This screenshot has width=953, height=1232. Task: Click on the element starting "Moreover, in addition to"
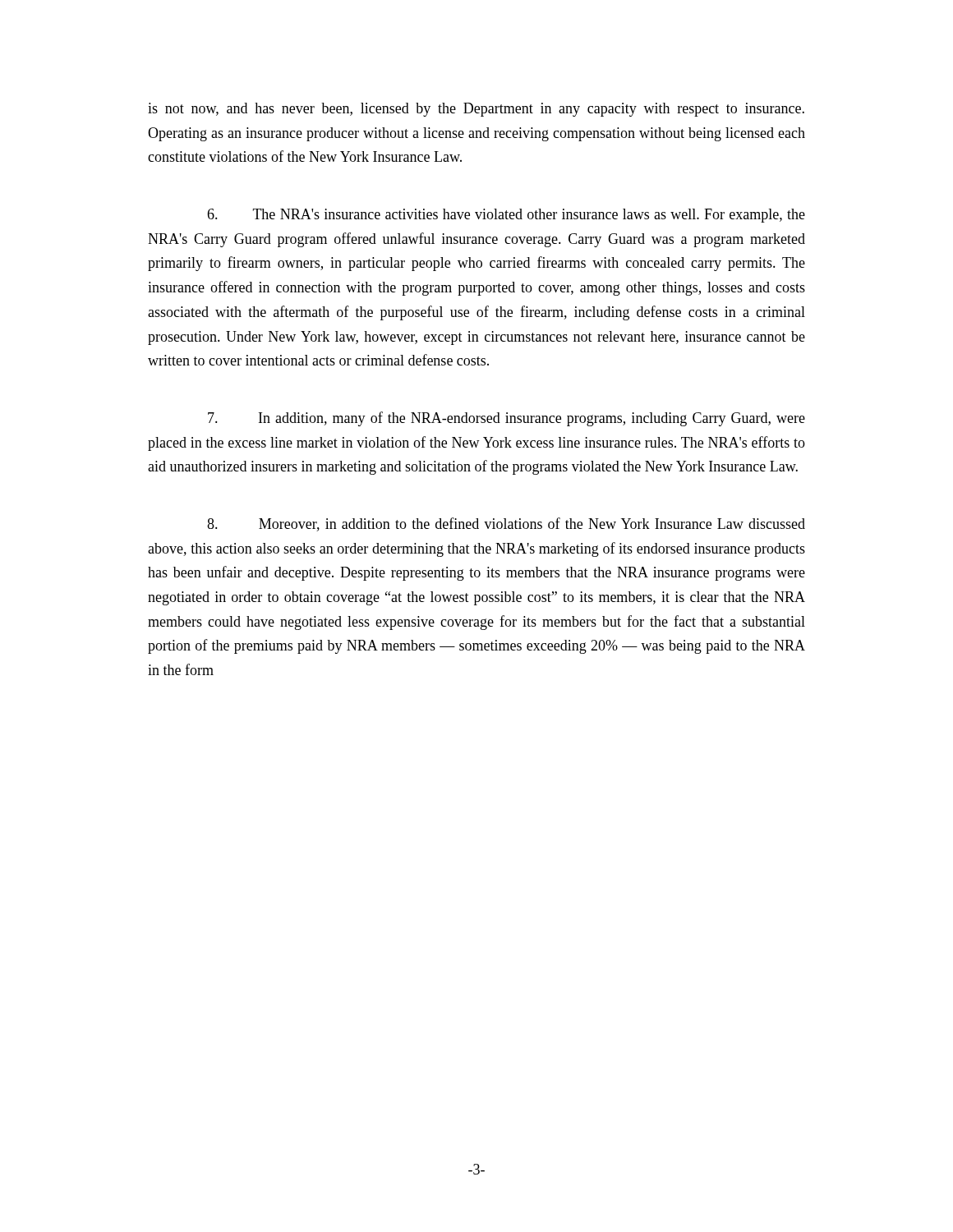tap(476, 598)
